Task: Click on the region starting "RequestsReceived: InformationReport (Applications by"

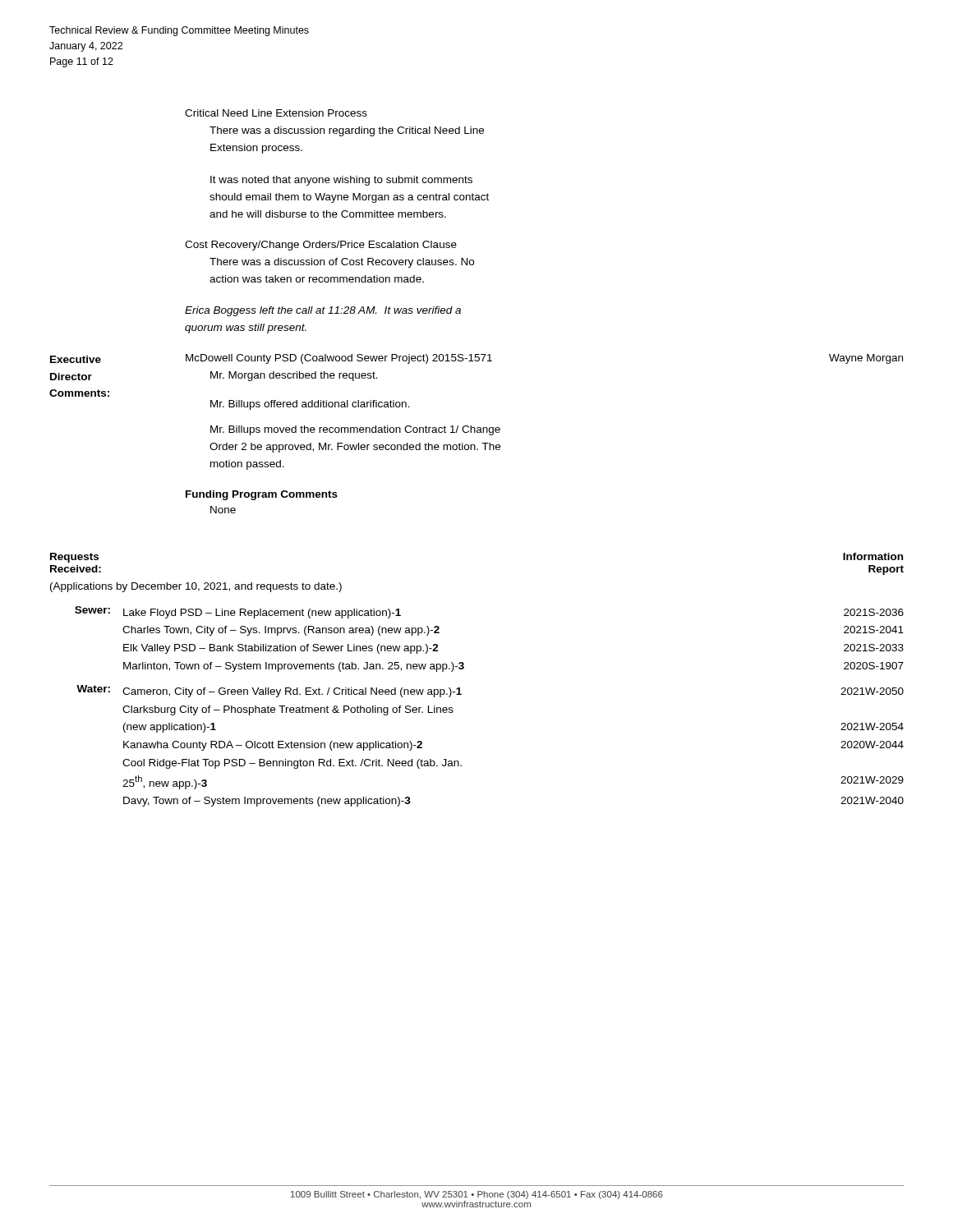Action: pyautogui.click(x=73, y=558)
